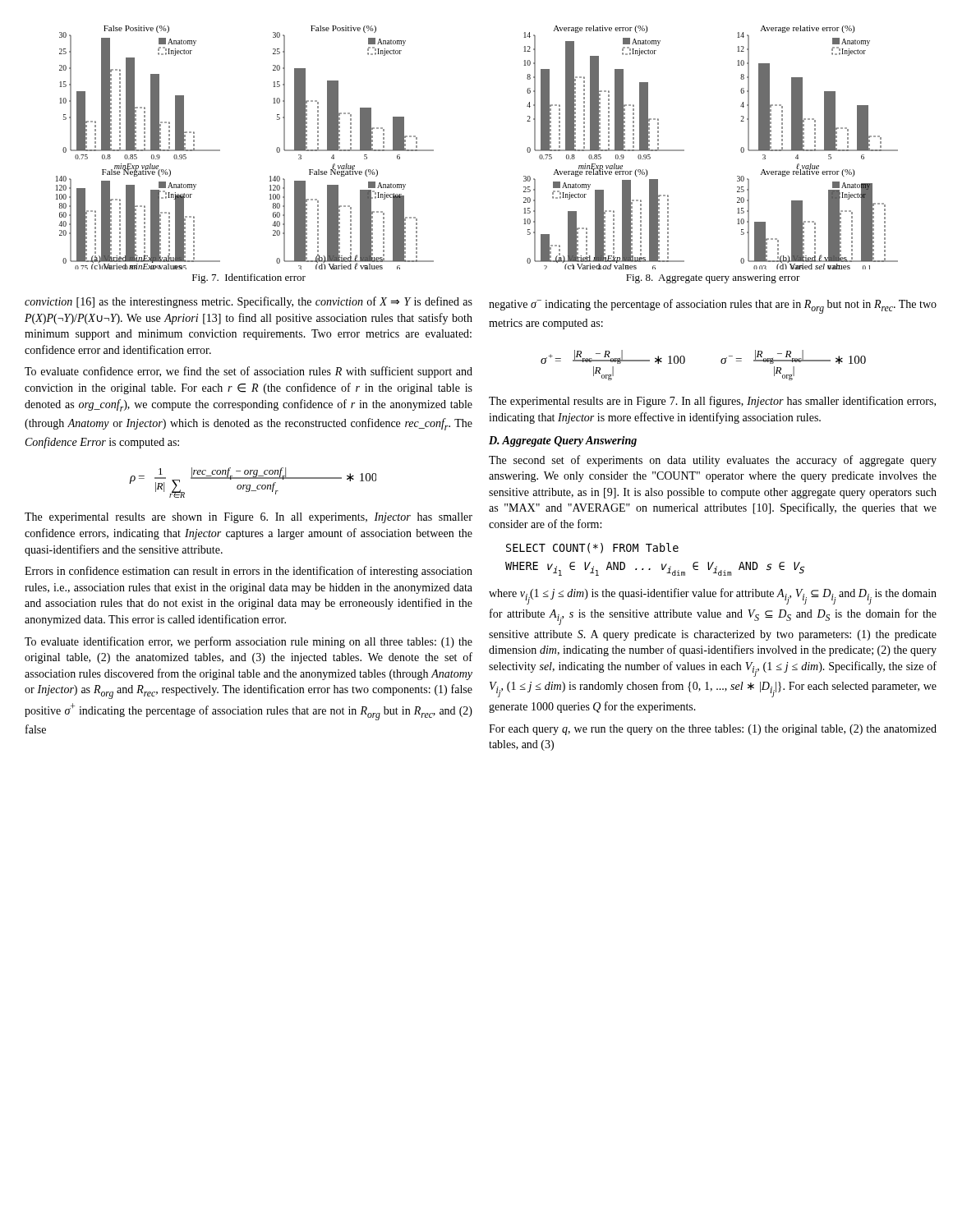The image size is (953, 1232).
Task: Click on the text block starting "To evaluate identification error, we perform"
Action: (x=249, y=686)
